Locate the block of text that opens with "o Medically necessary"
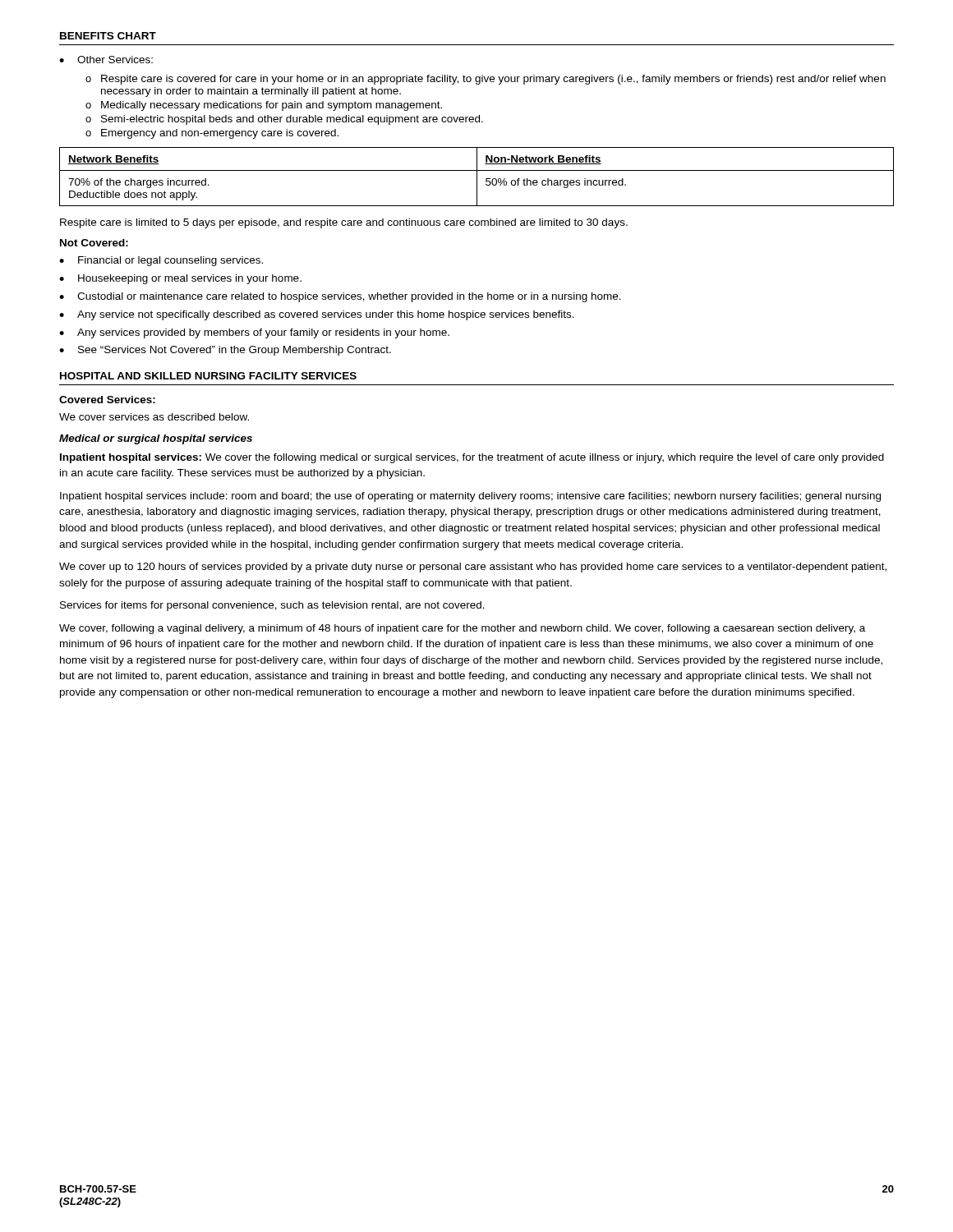 (264, 105)
